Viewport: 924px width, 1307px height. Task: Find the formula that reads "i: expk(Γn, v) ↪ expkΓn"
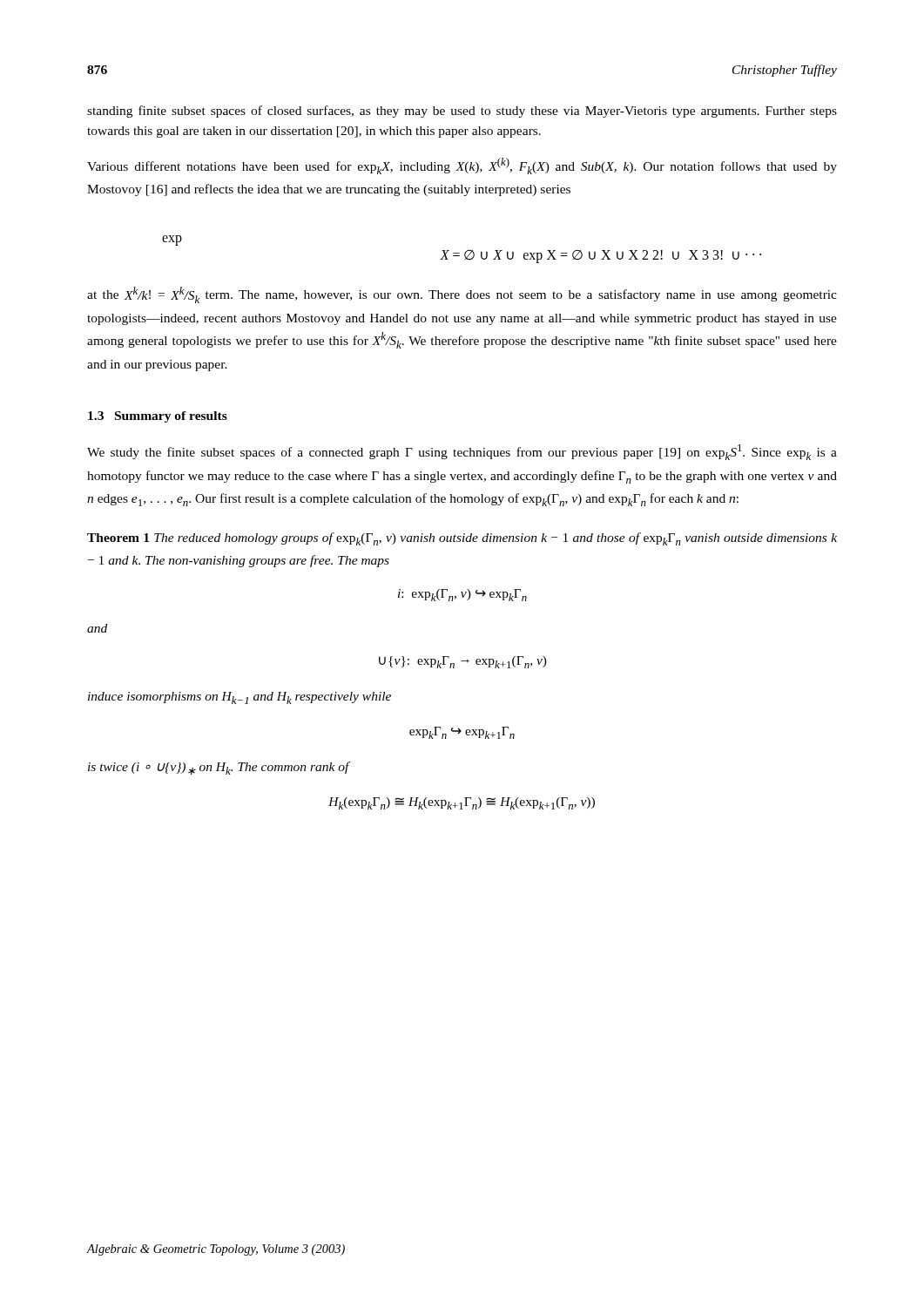[462, 594]
